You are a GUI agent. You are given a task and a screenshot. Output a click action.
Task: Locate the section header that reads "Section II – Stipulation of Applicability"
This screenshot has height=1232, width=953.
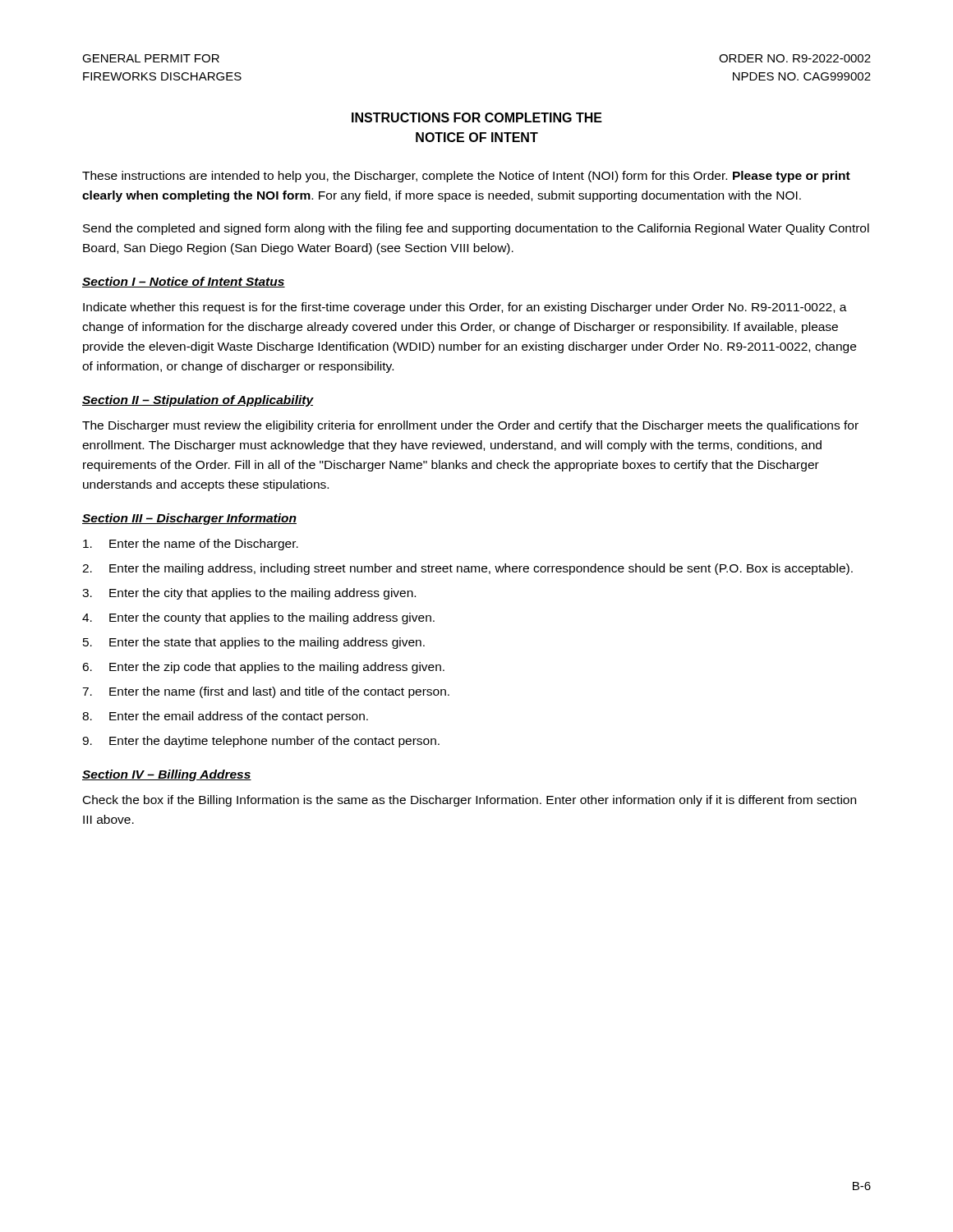point(198,399)
